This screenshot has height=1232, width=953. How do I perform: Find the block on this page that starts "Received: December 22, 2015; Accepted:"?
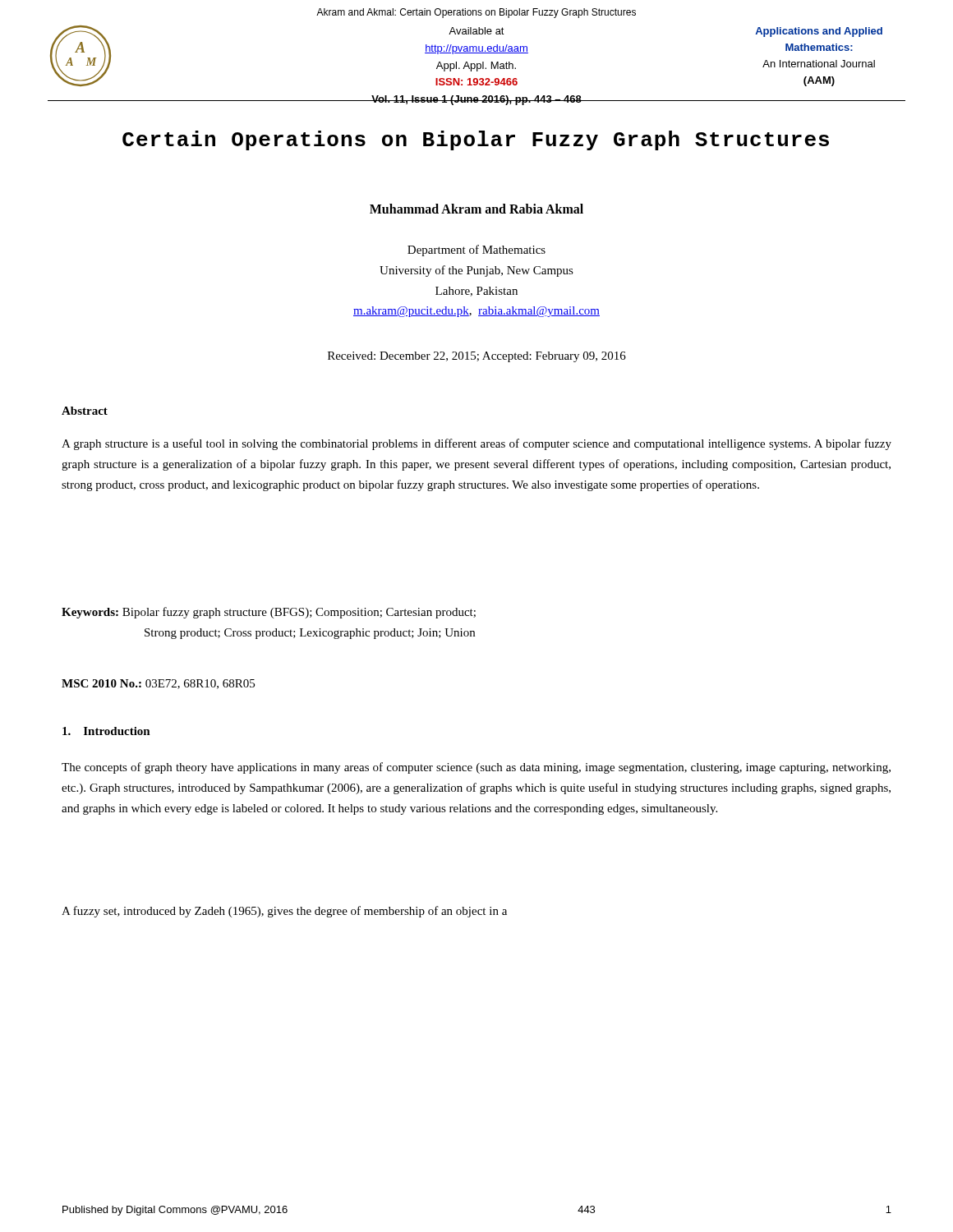point(476,356)
